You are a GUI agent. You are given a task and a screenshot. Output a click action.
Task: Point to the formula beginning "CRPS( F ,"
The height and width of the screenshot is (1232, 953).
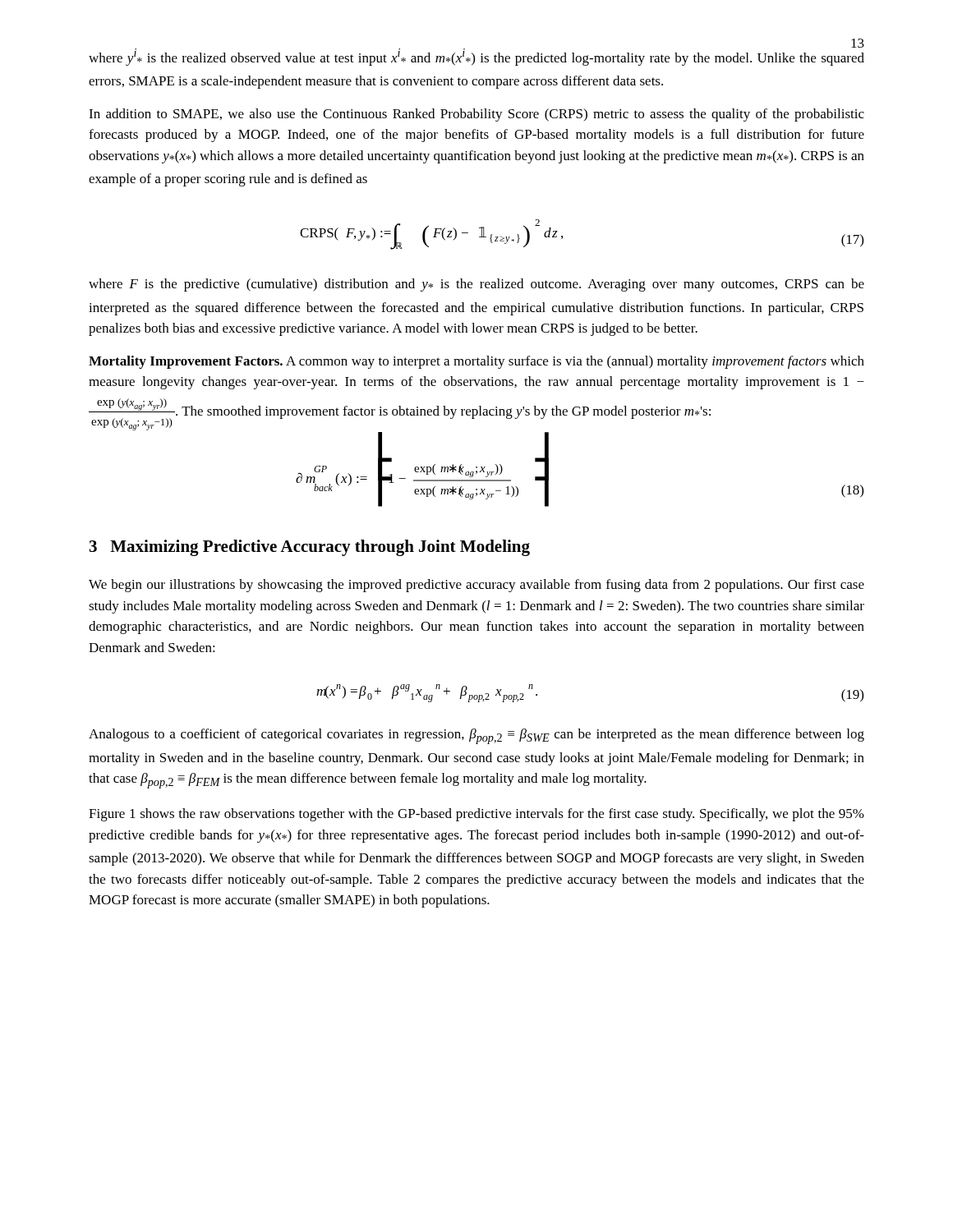point(425,234)
